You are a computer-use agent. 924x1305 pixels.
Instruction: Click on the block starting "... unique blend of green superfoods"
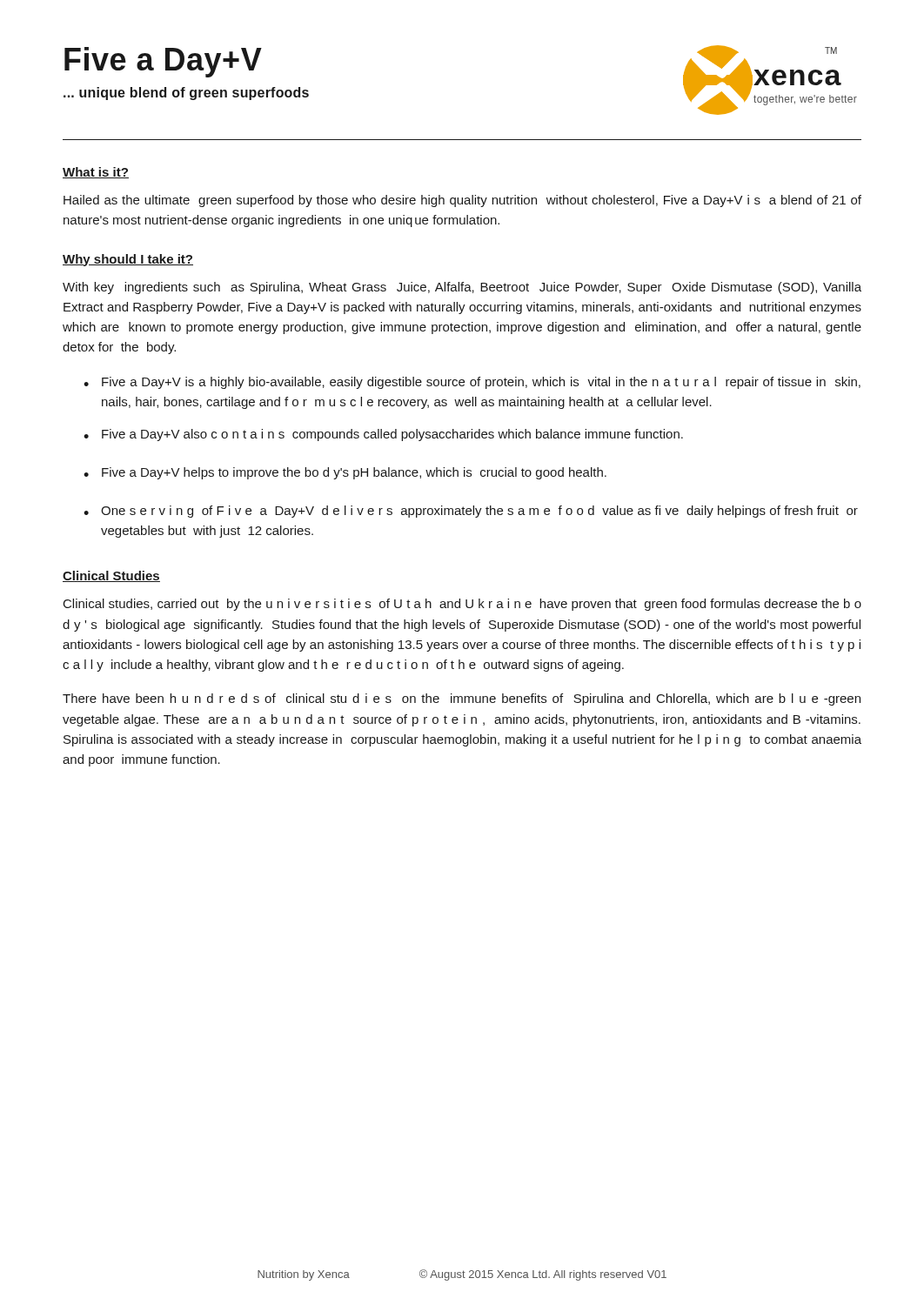[x=186, y=93]
